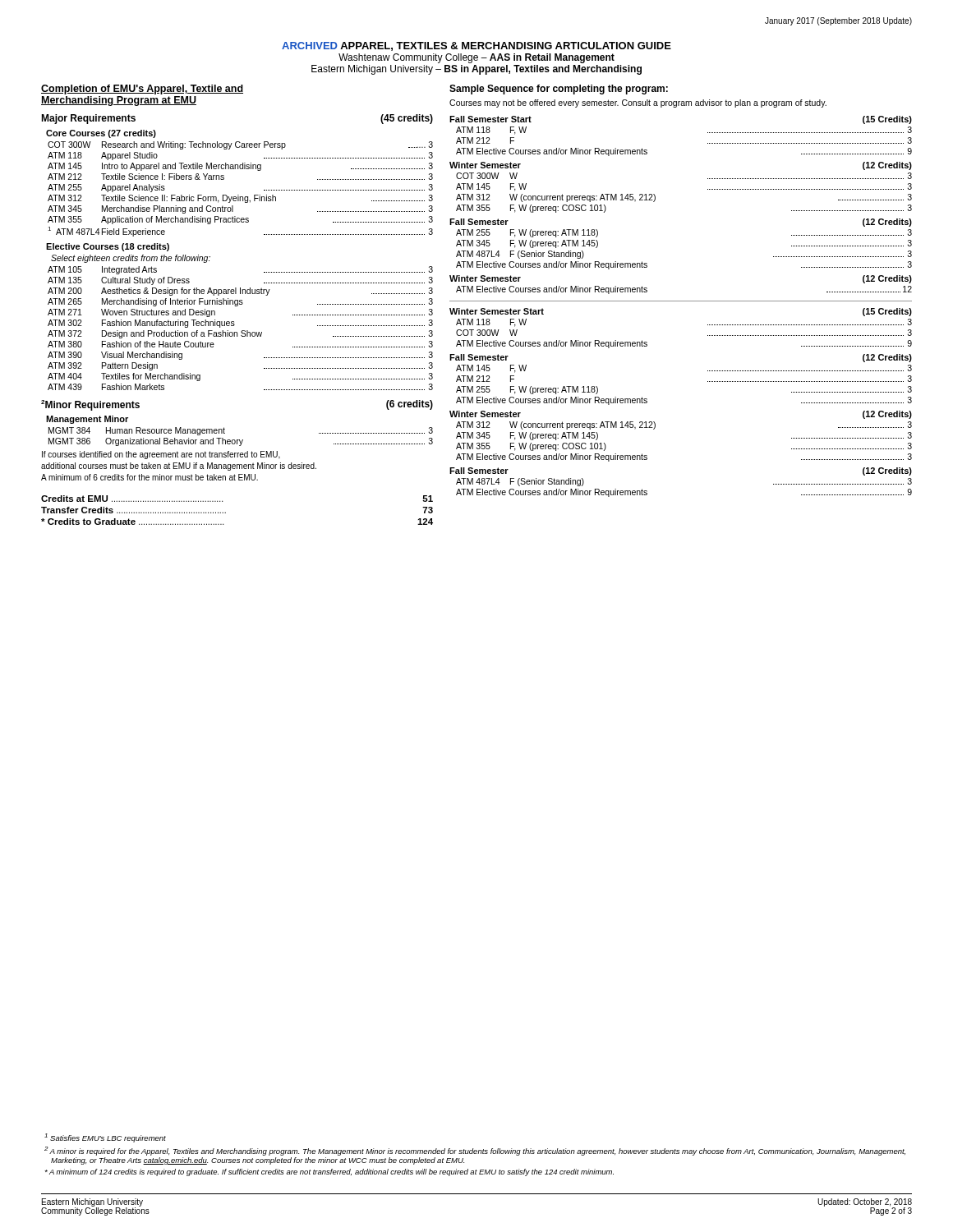This screenshot has width=953, height=1232.
Task: Click where it says "ATM 404 Textiles for Merchandising 3"
Action: [x=55, y=377]
